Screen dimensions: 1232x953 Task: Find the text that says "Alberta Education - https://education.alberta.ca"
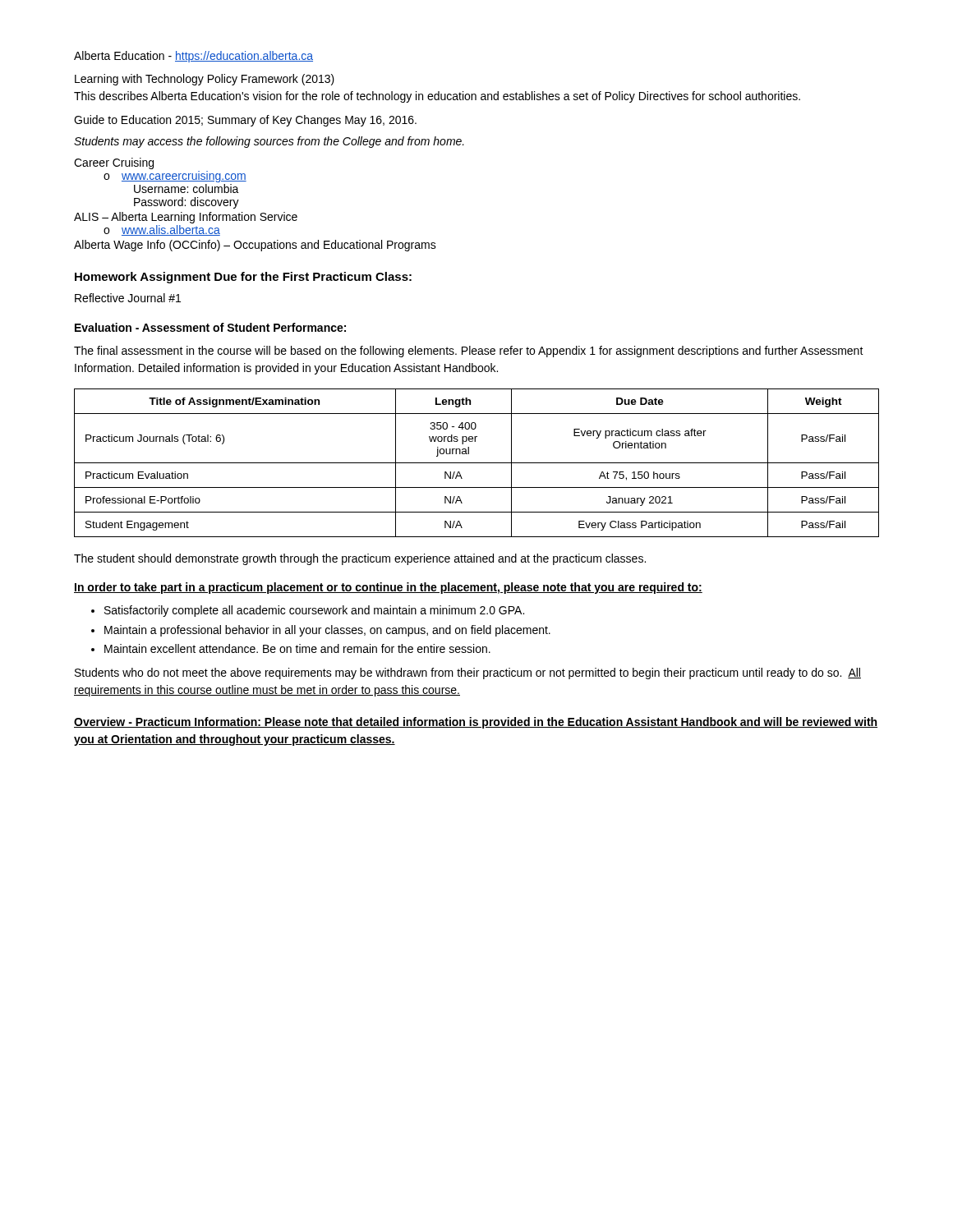(x=194, y=56)
